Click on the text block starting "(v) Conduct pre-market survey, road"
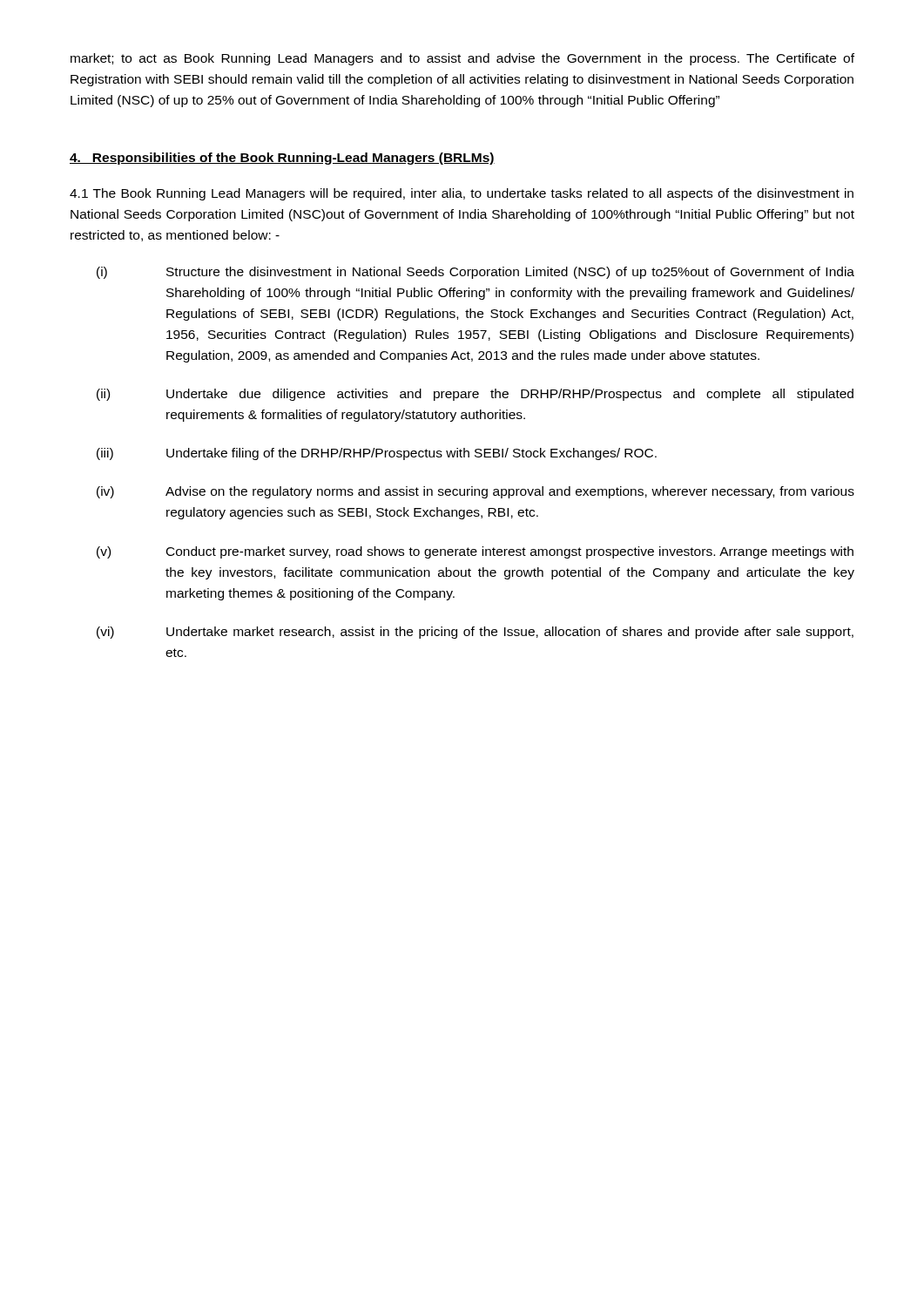The image size is (924, 1307). point(462,572)
